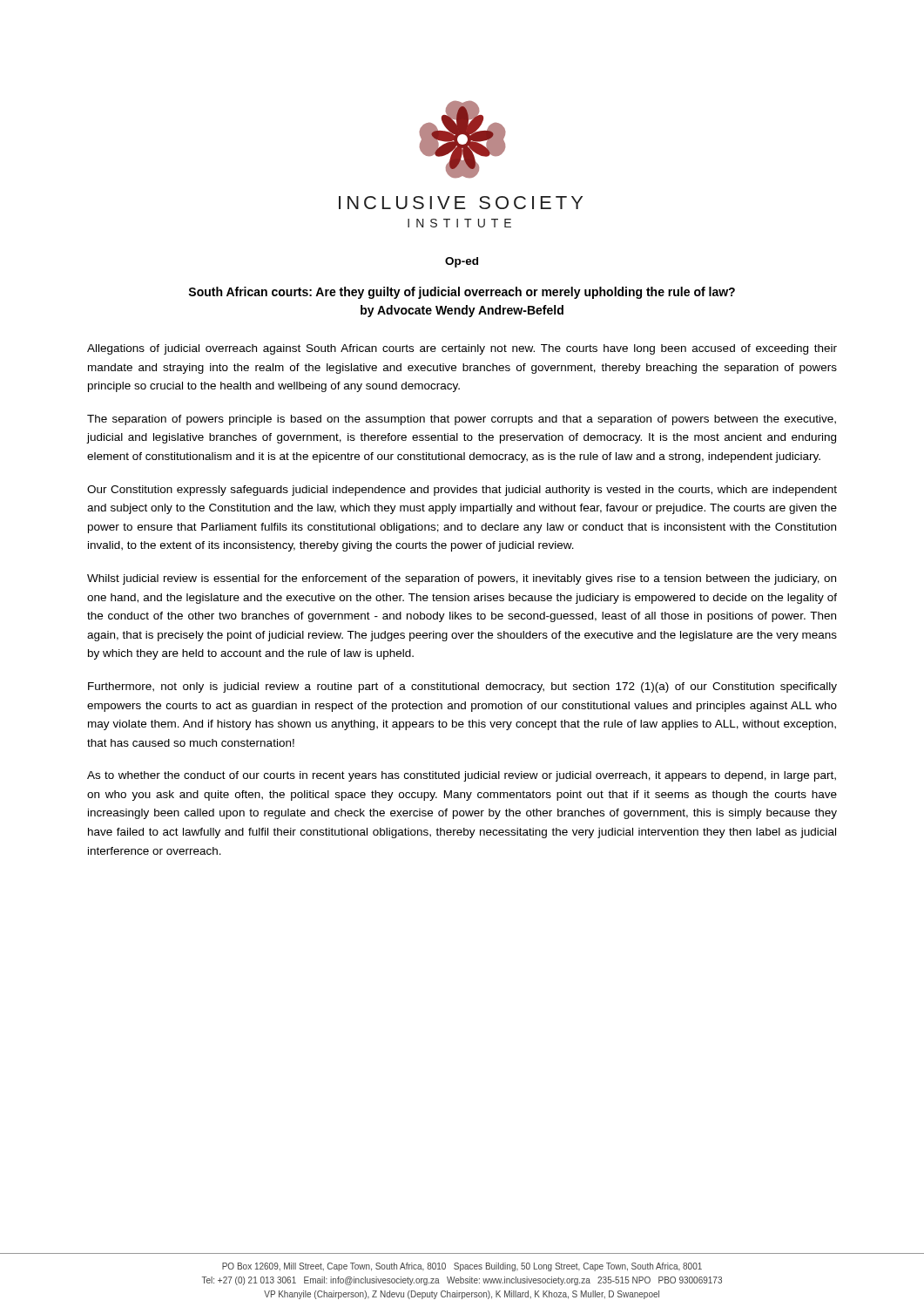Locate a section header
924x1307 pixels.
point(462,261)
